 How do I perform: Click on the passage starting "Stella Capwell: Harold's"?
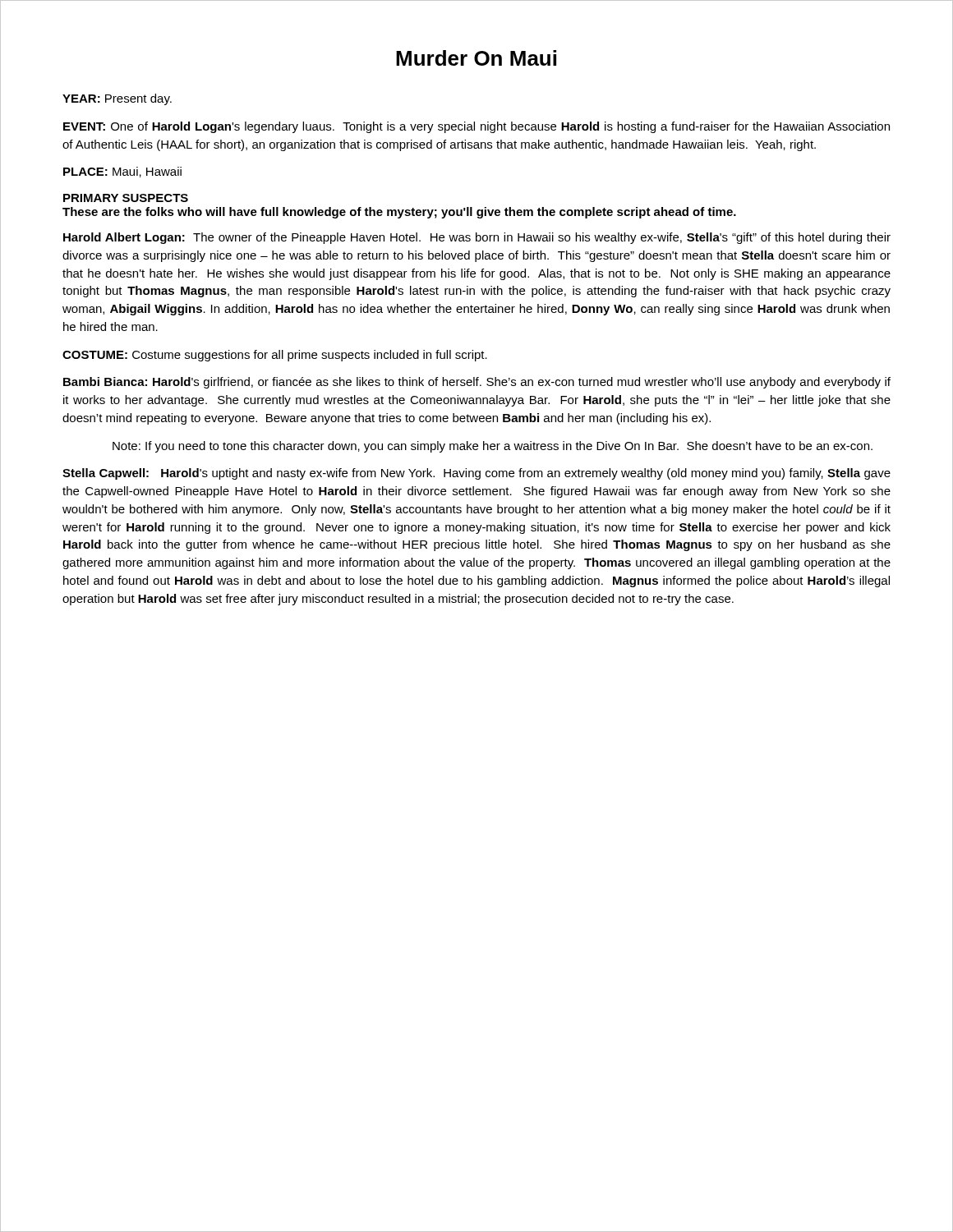476,535
